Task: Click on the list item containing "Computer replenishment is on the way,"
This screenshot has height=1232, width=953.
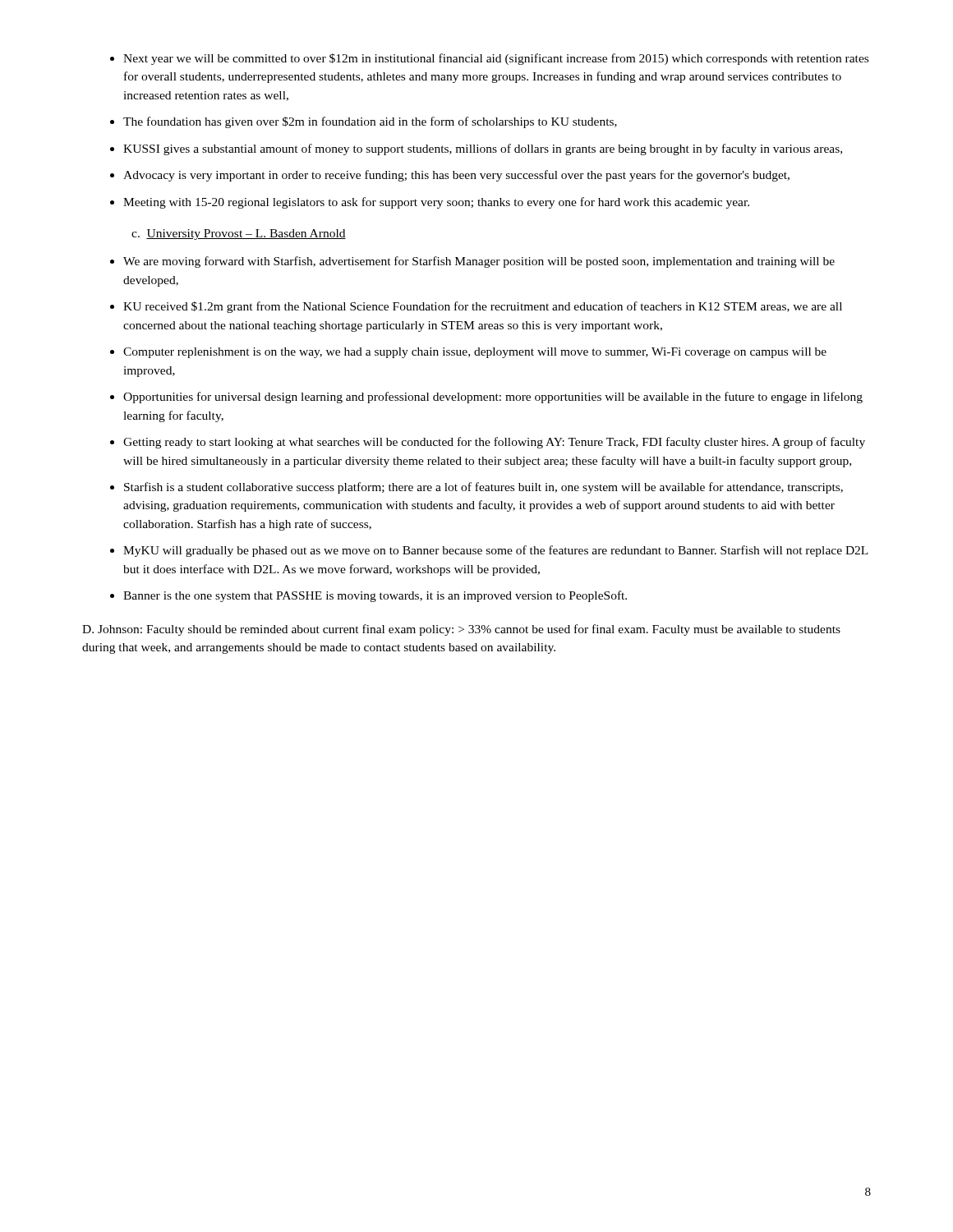Action: pyautogui.click(x=475, y=360)
